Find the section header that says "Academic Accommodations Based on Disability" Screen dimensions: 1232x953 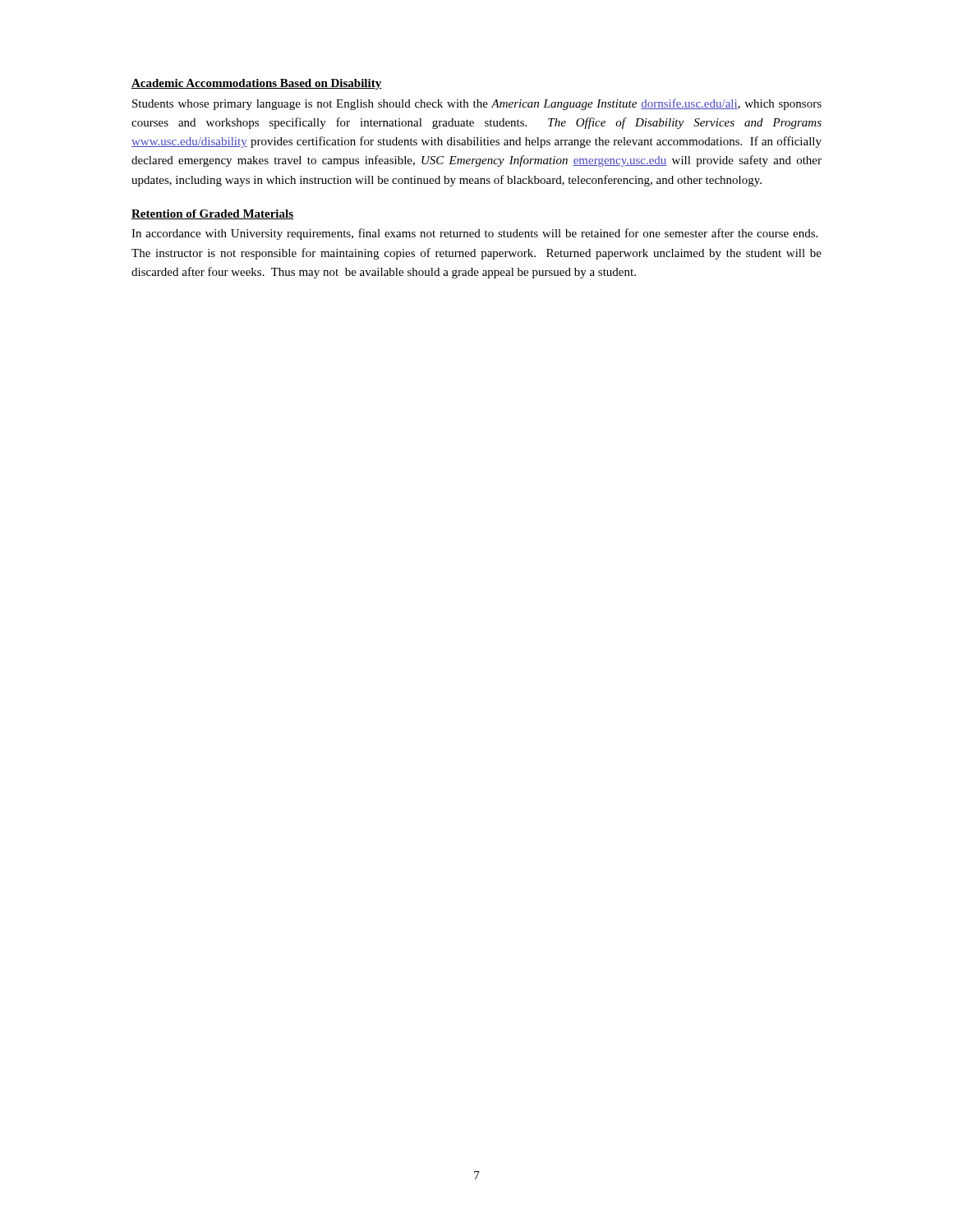[256, 83]
